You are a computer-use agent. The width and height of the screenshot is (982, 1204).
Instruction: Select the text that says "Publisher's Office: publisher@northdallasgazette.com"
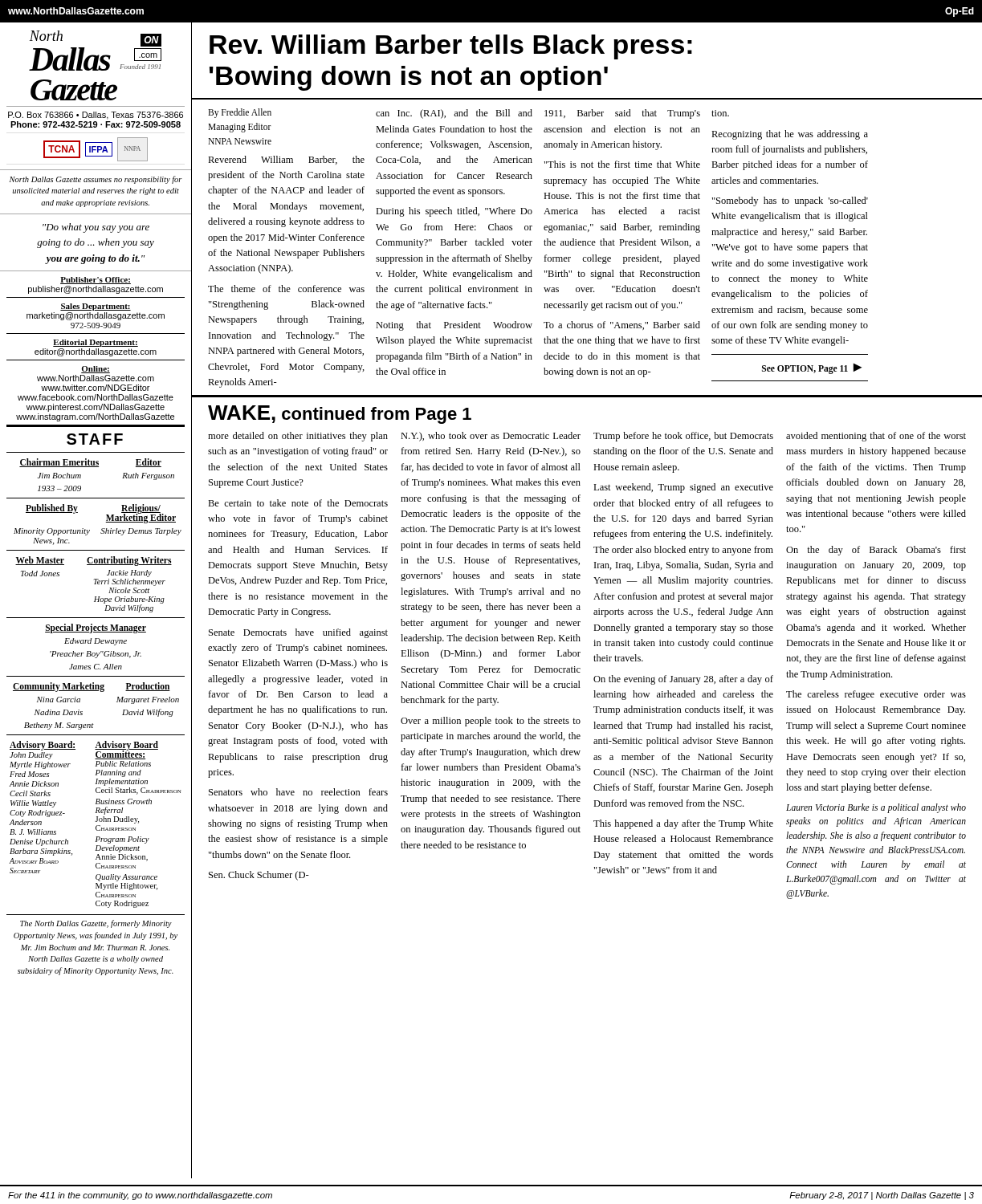pyautogui.click(x=96, y=284)
